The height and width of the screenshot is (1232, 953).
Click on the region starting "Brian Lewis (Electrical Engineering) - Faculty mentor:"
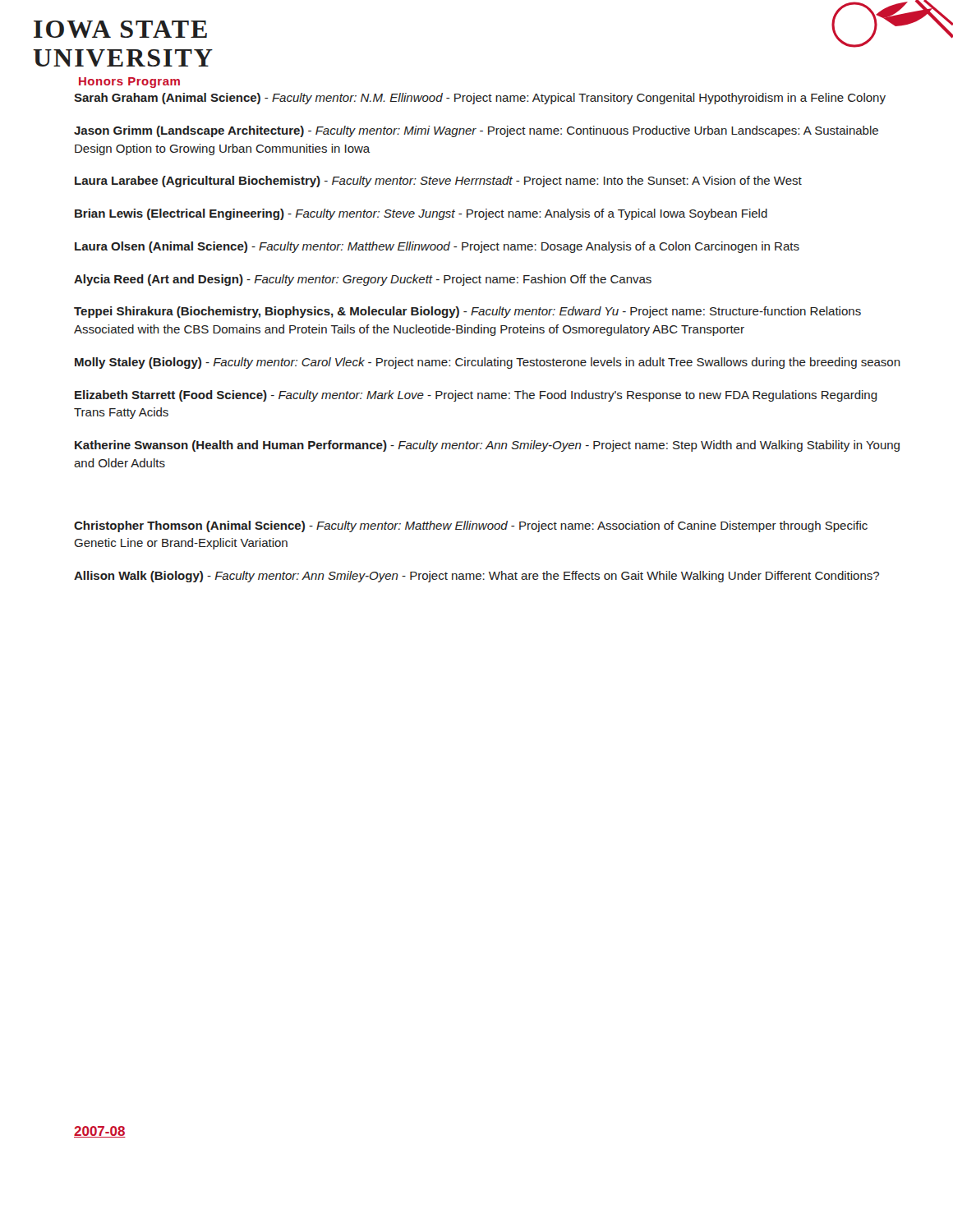[421, 213]
